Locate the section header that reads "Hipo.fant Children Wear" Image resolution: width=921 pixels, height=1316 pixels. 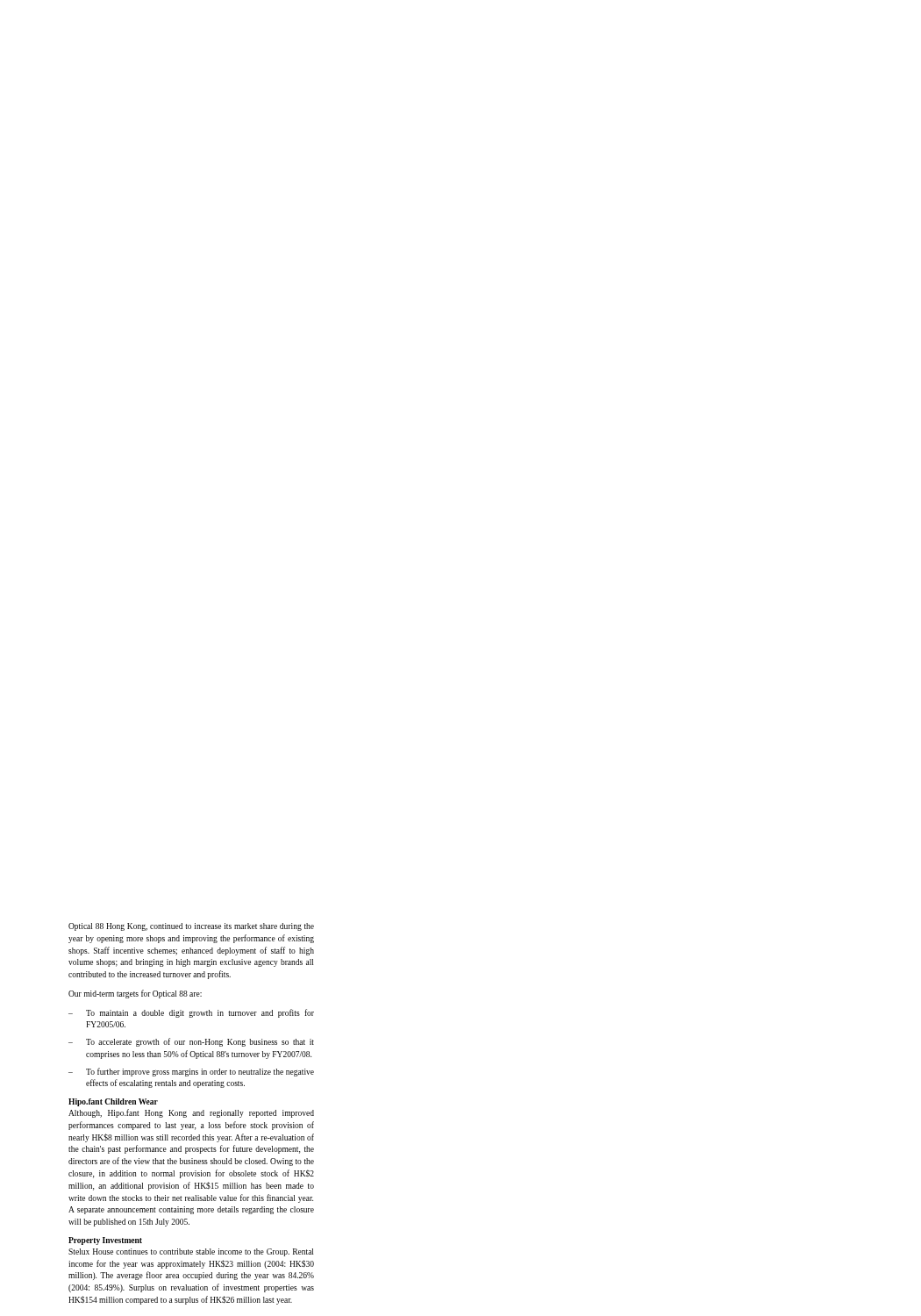coord(113,1102)
